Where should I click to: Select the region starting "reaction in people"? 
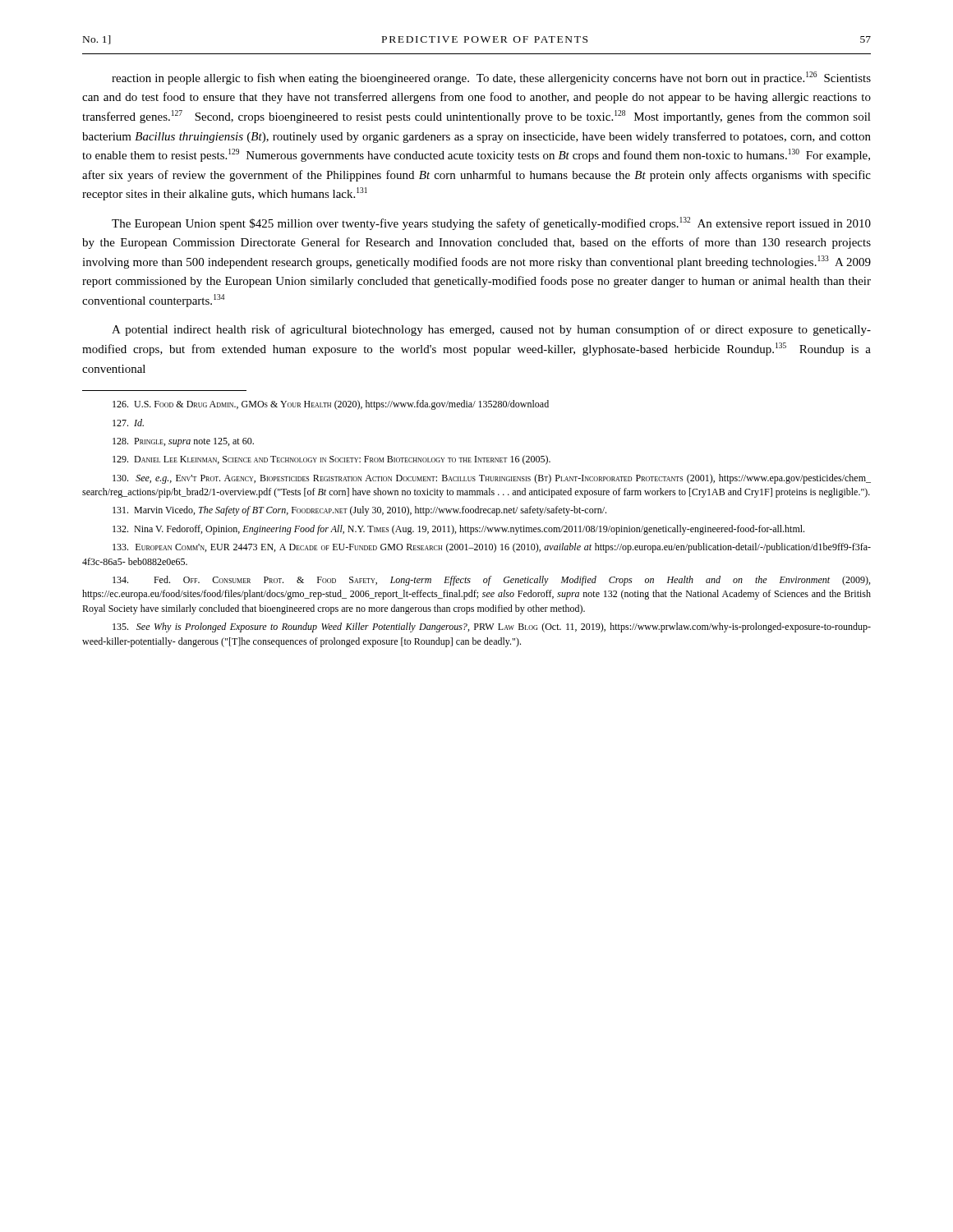[x=476, y=136]
